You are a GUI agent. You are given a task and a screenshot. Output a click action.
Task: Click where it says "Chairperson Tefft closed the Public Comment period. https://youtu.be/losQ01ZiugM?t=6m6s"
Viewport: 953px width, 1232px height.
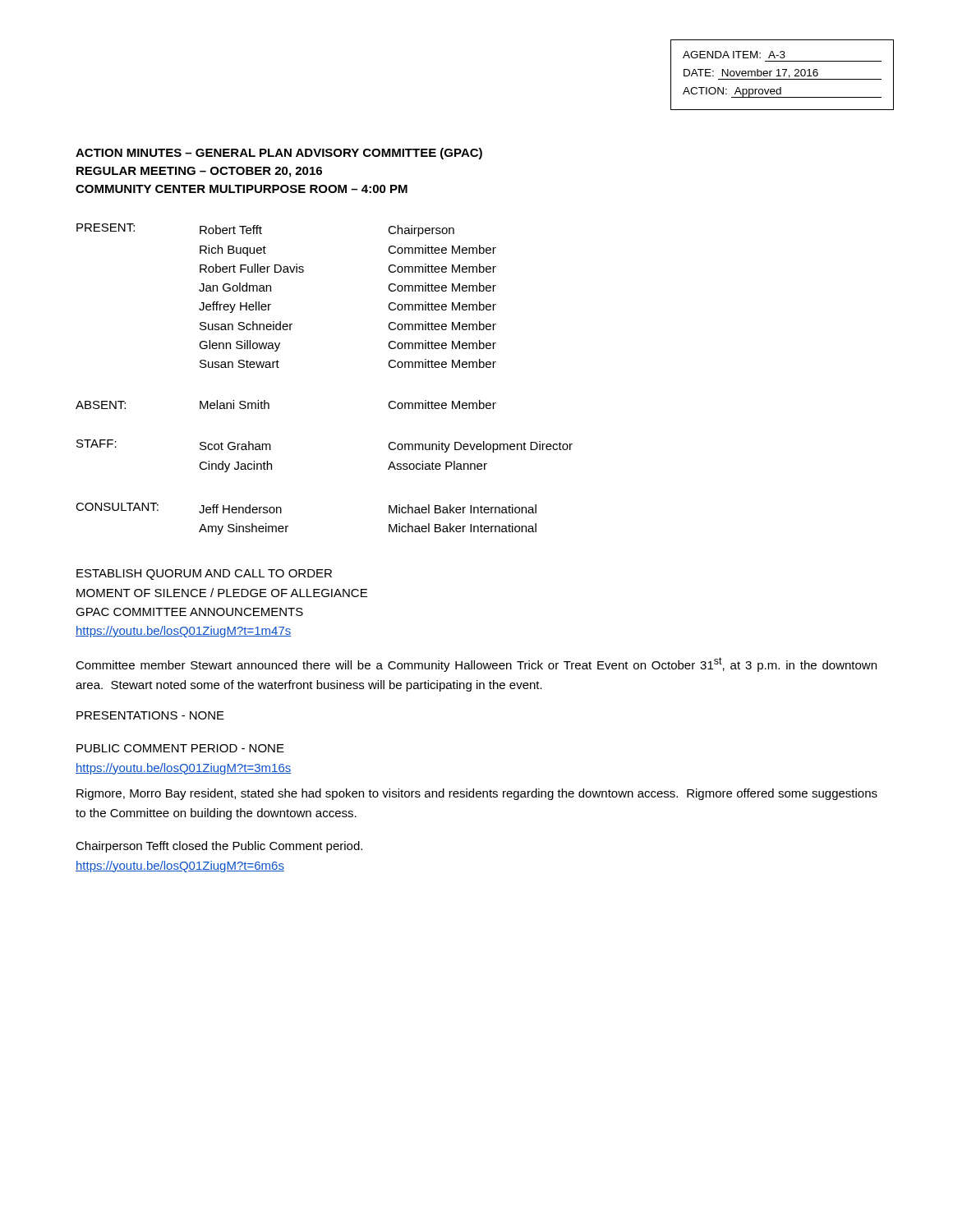coord(220,855)
